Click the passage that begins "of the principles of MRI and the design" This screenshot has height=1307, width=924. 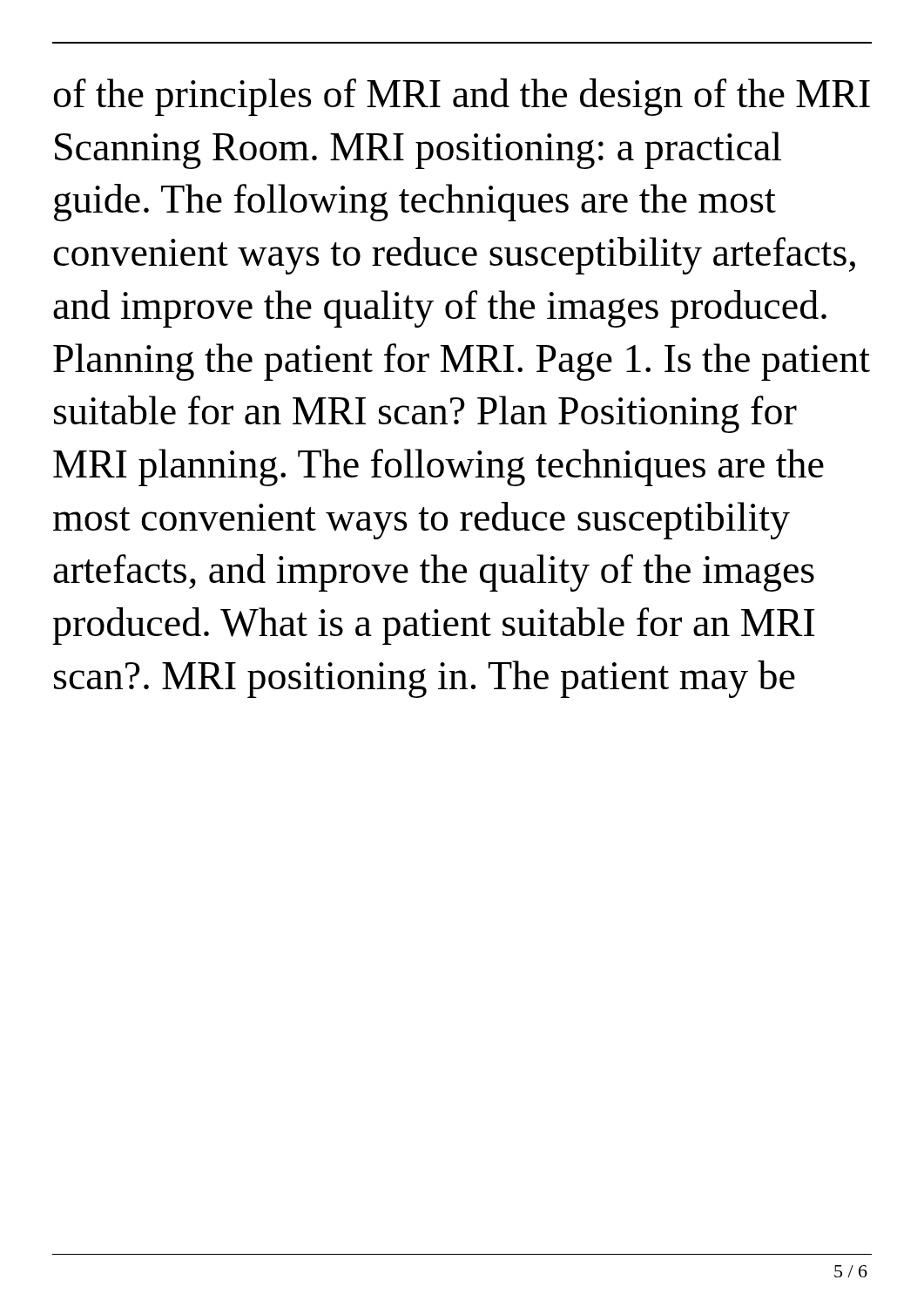pos(462,385)
